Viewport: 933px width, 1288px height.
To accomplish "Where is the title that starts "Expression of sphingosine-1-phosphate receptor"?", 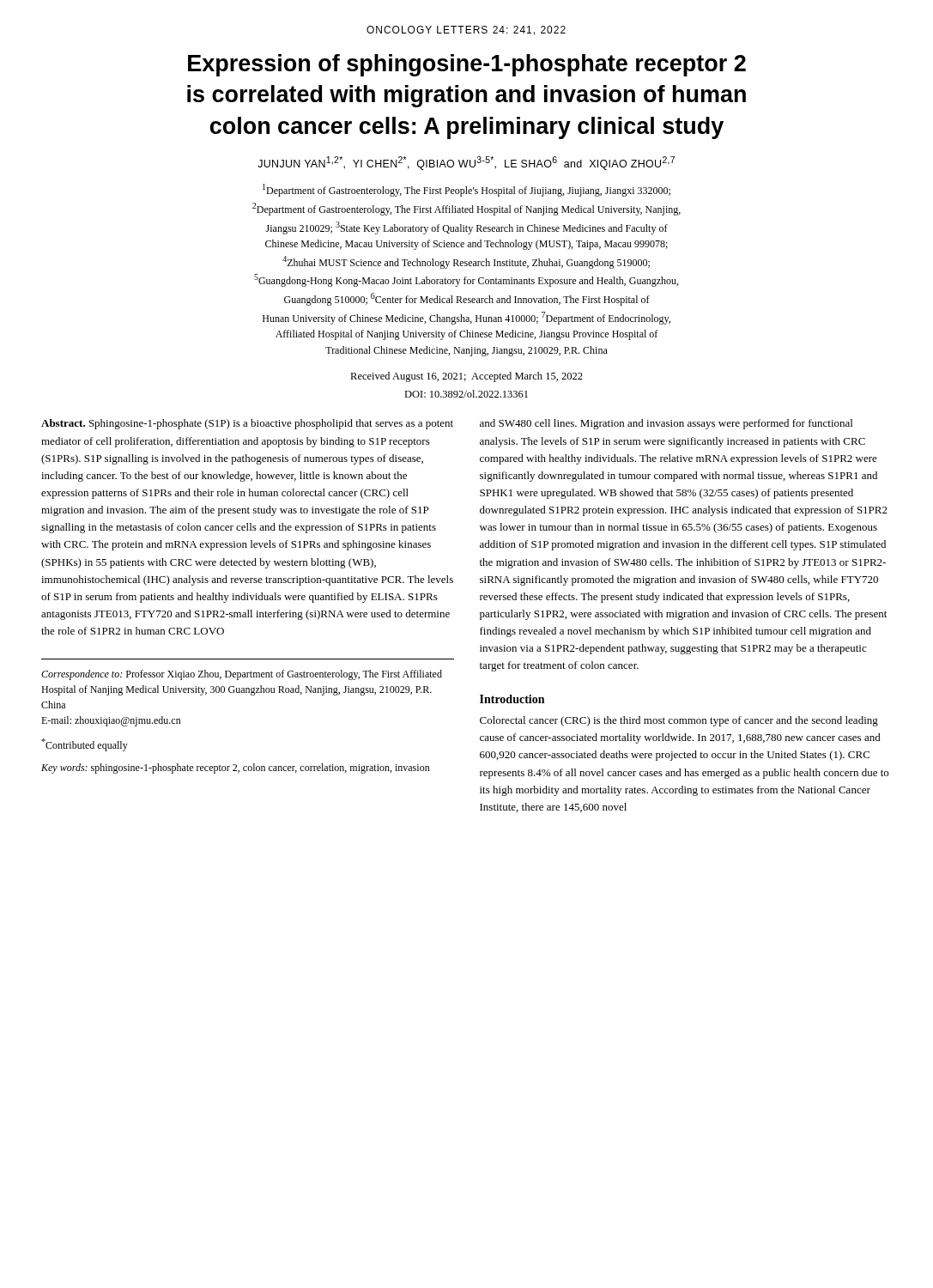I will 466,95.
